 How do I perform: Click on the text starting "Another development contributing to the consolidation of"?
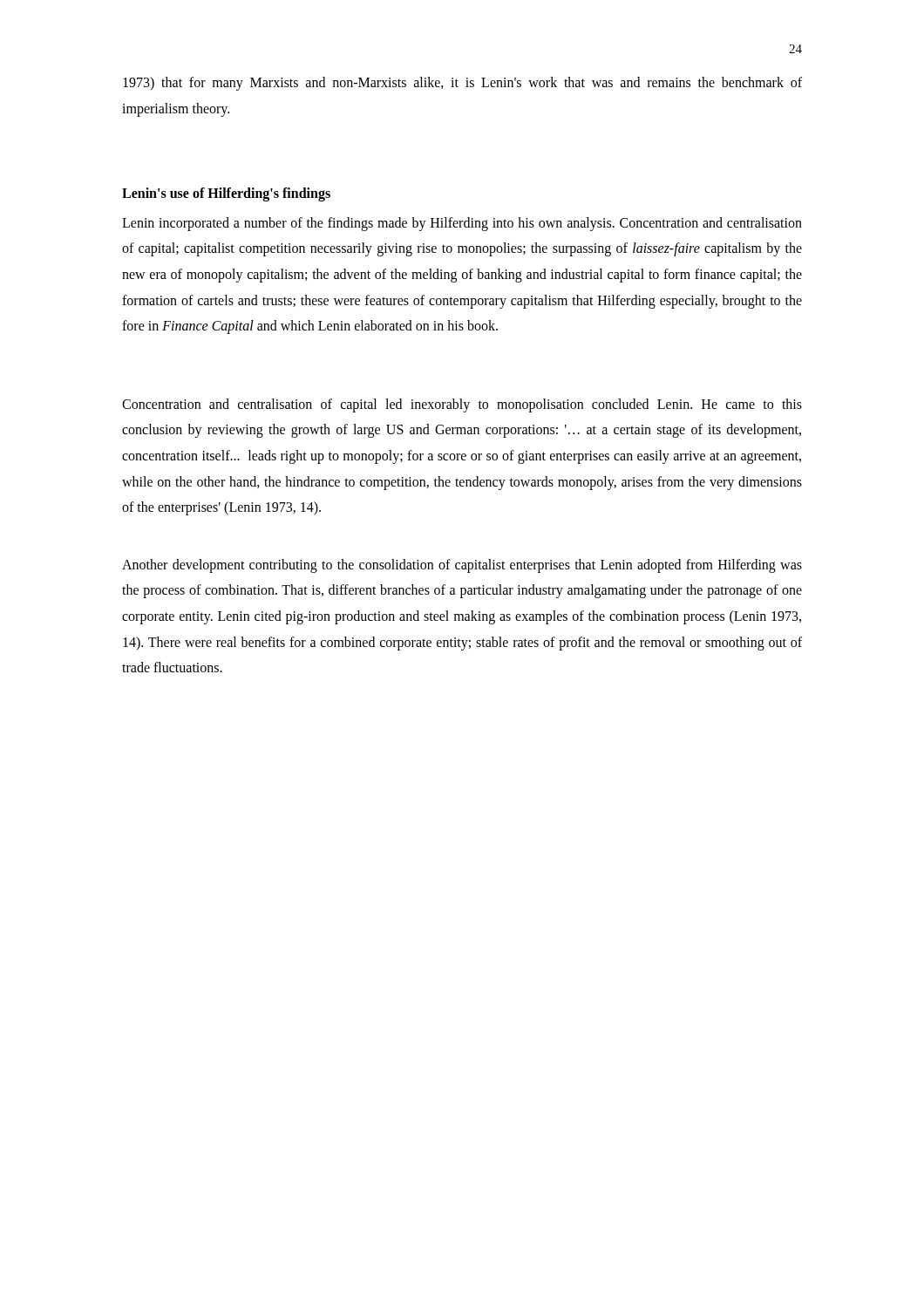(x=462, y=616)
